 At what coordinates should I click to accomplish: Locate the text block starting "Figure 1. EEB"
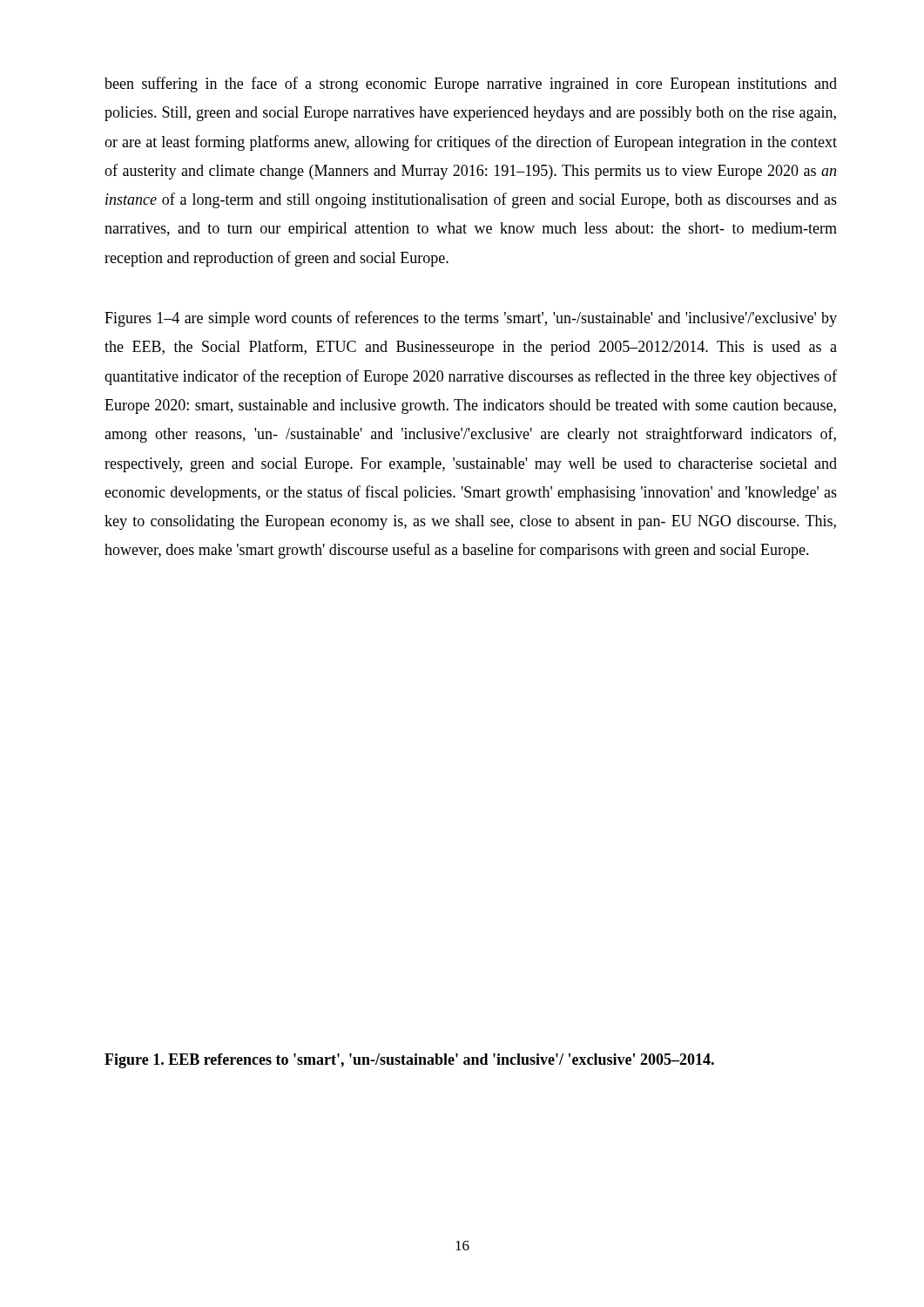[410, 1060]
